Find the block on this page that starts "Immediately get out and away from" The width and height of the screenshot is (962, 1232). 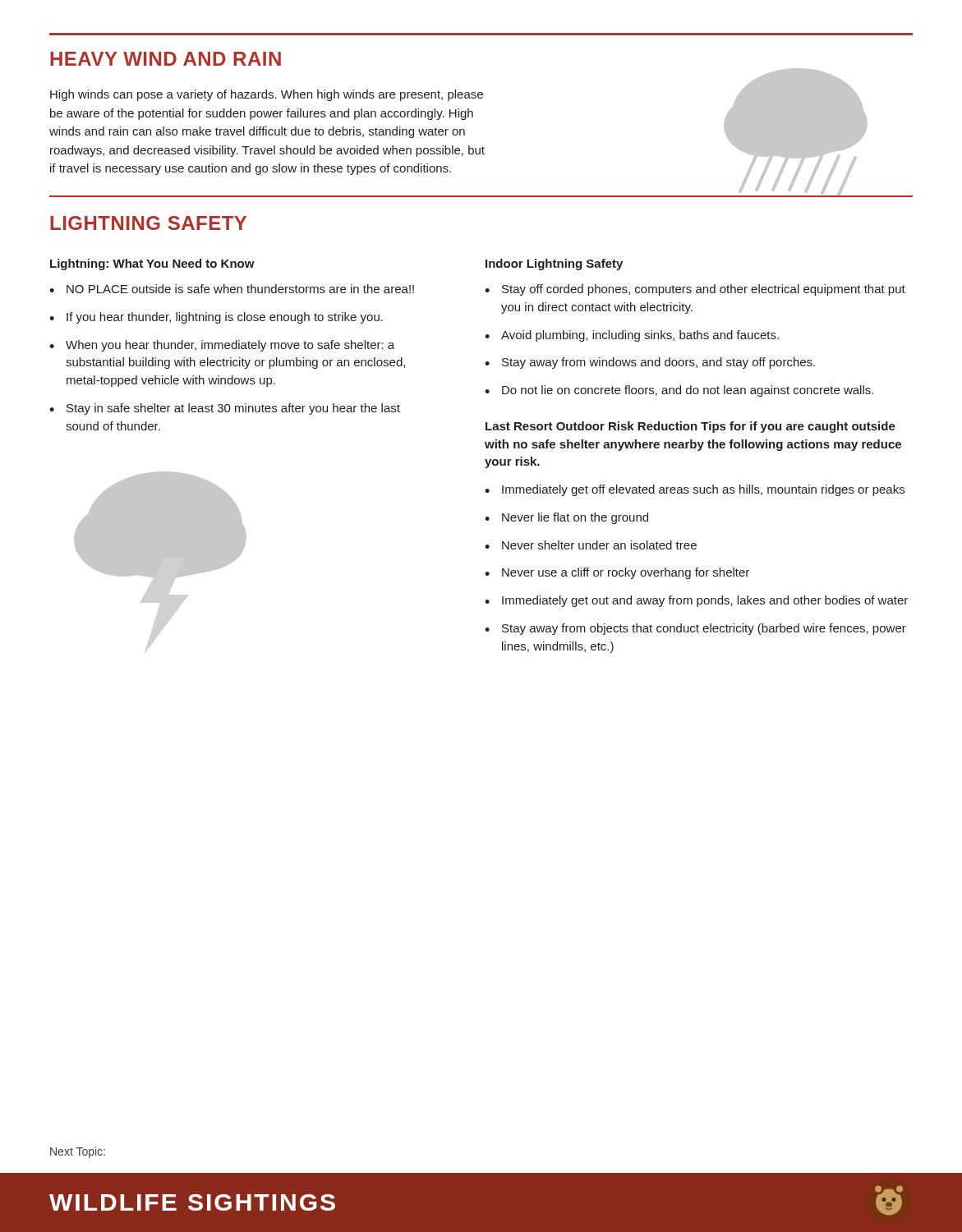(x=705, y=600)
